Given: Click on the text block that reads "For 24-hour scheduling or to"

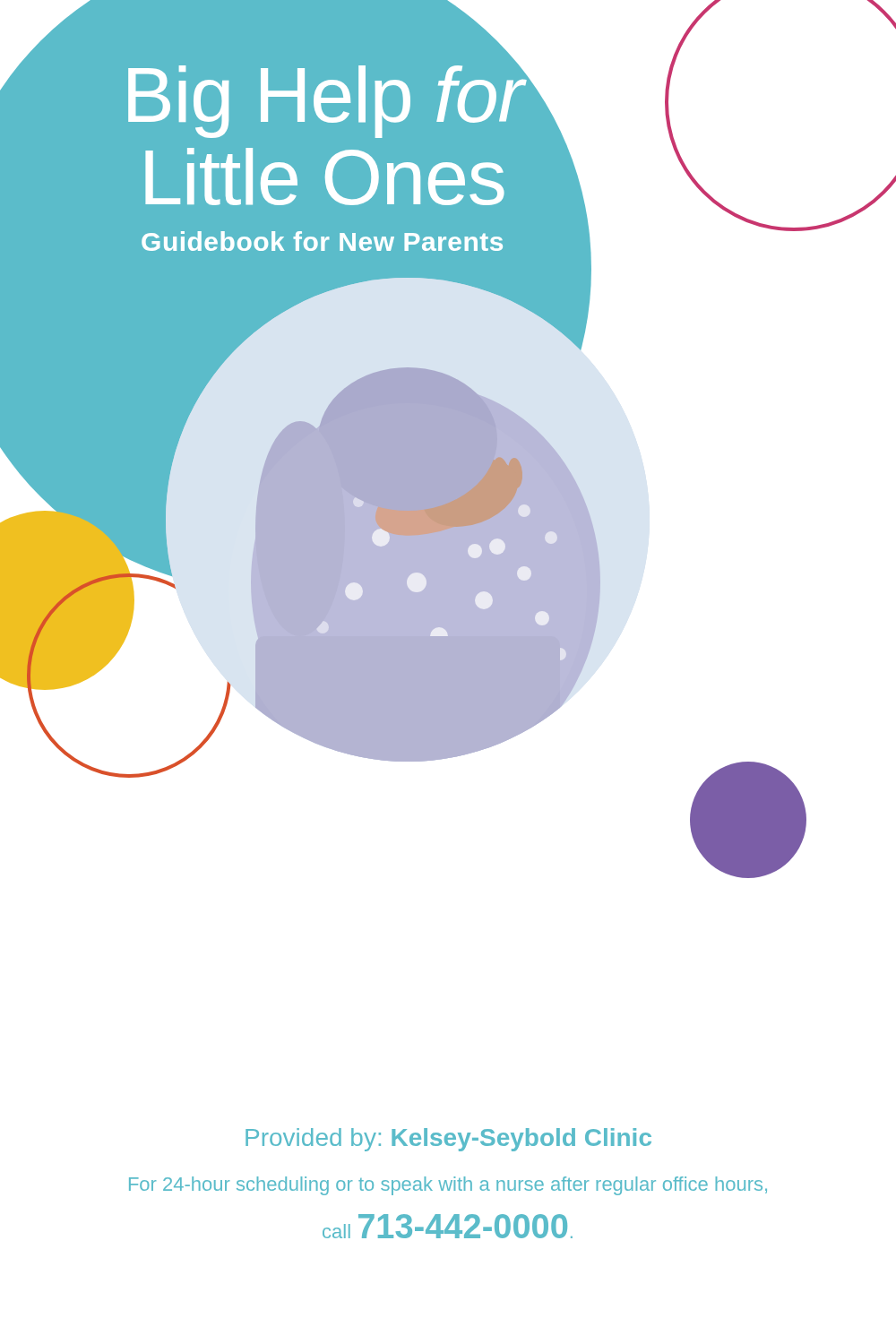Looking at the screenshot, I should pos(448,1209).
